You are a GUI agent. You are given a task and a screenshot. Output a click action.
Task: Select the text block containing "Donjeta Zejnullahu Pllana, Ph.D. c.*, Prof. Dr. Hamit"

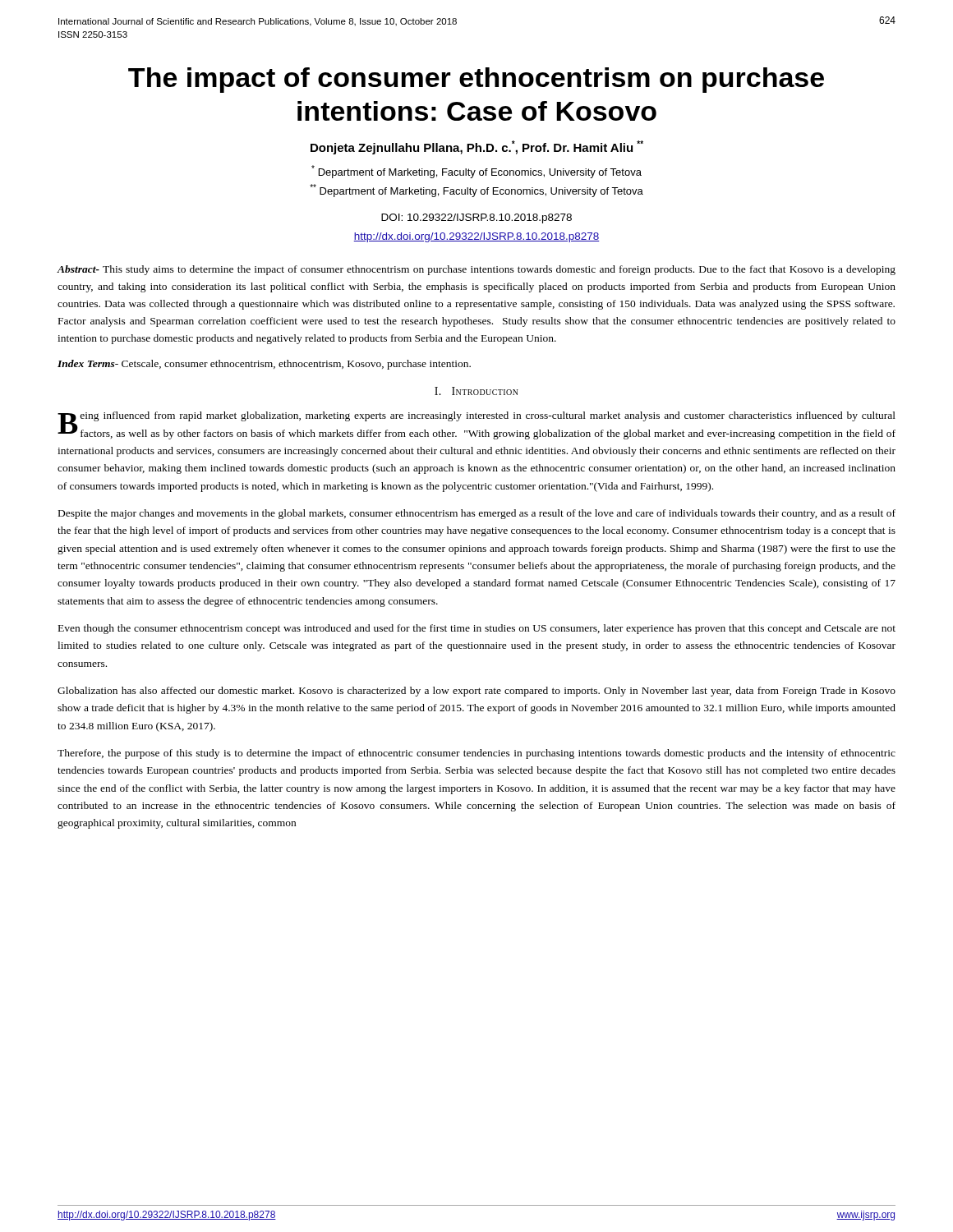click(x=476, y=147)
